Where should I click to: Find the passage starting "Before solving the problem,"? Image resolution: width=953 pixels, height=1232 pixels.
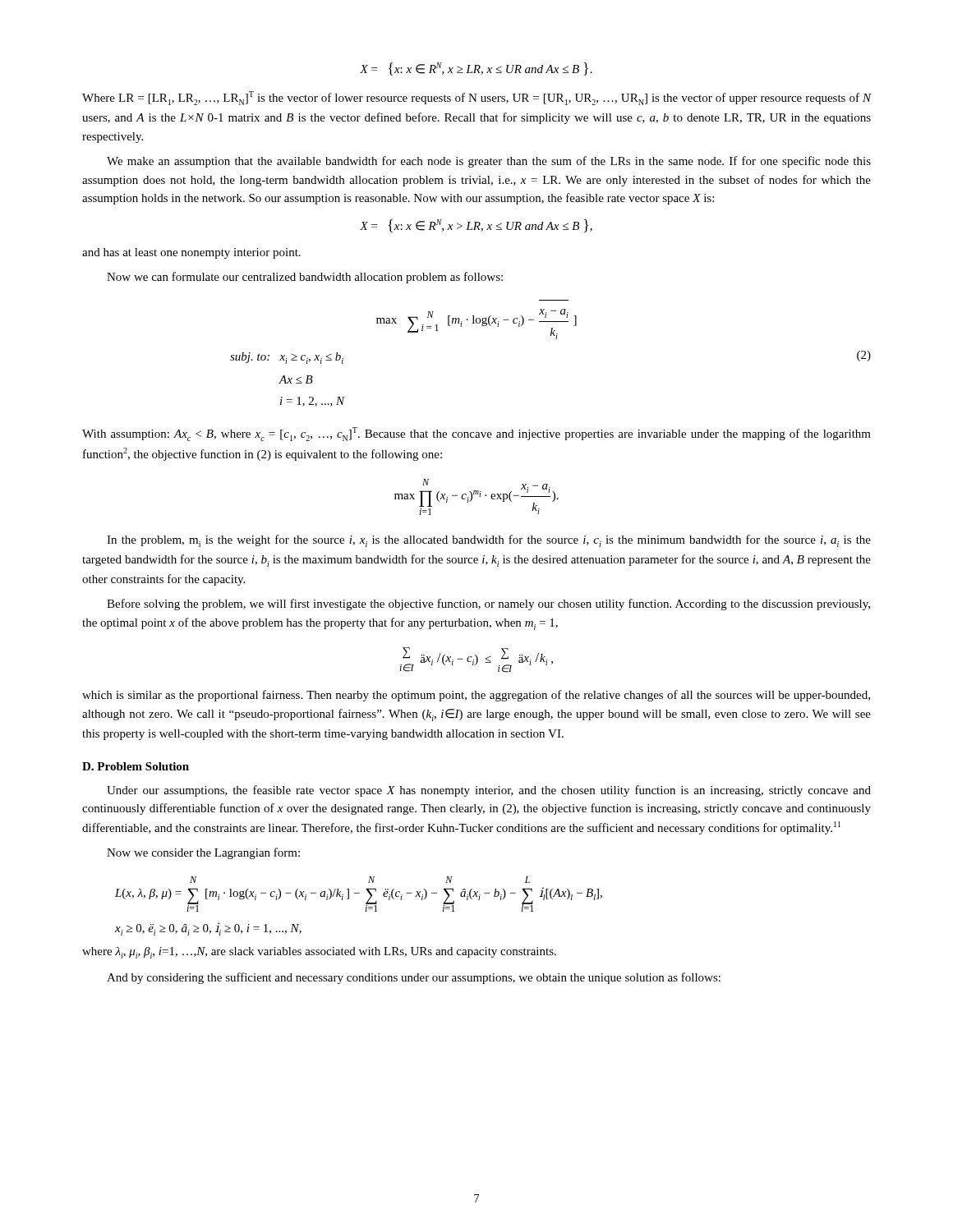(x=476, y=614)
